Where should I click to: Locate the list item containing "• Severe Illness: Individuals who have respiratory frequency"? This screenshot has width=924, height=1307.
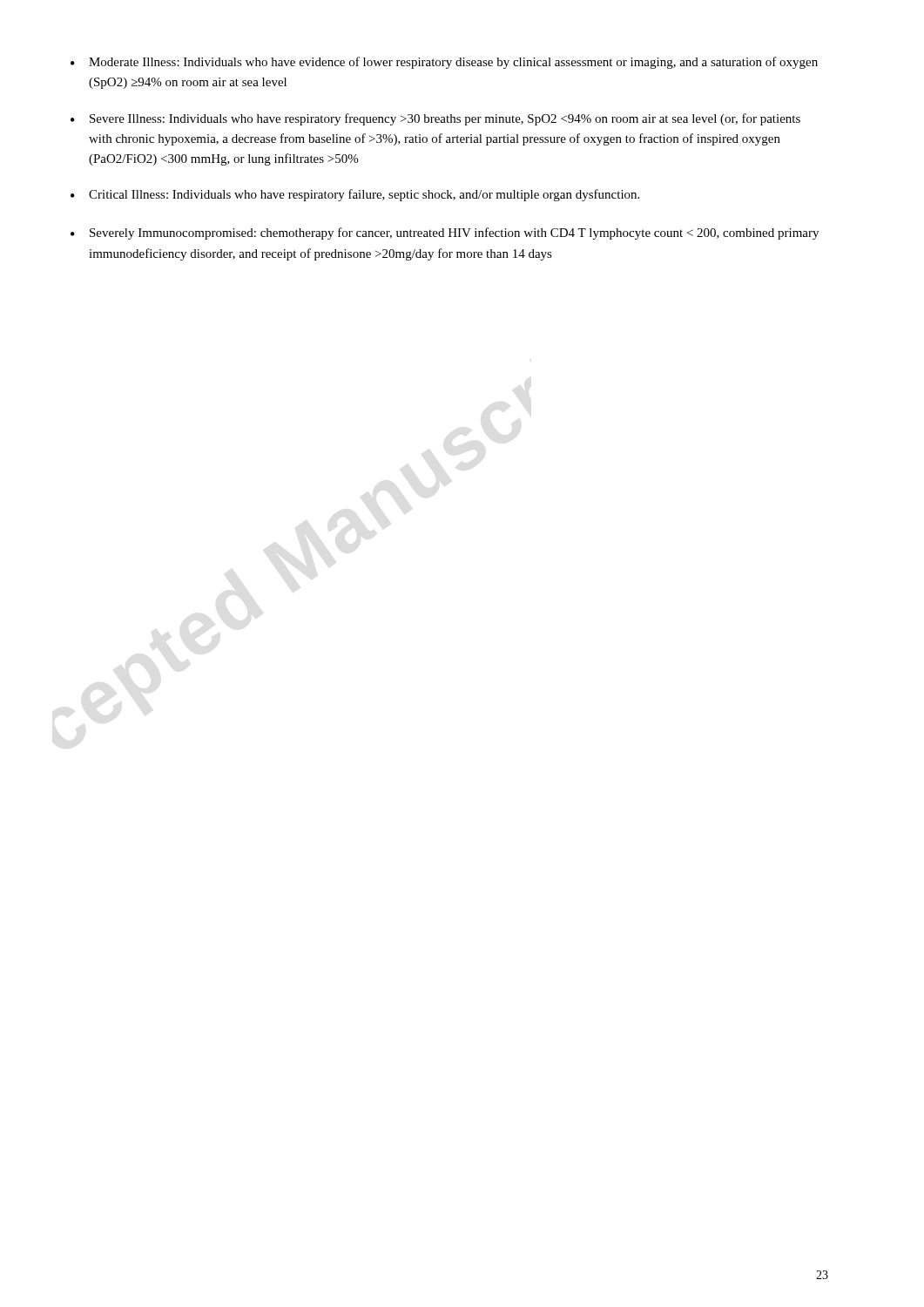click(447, 139)
